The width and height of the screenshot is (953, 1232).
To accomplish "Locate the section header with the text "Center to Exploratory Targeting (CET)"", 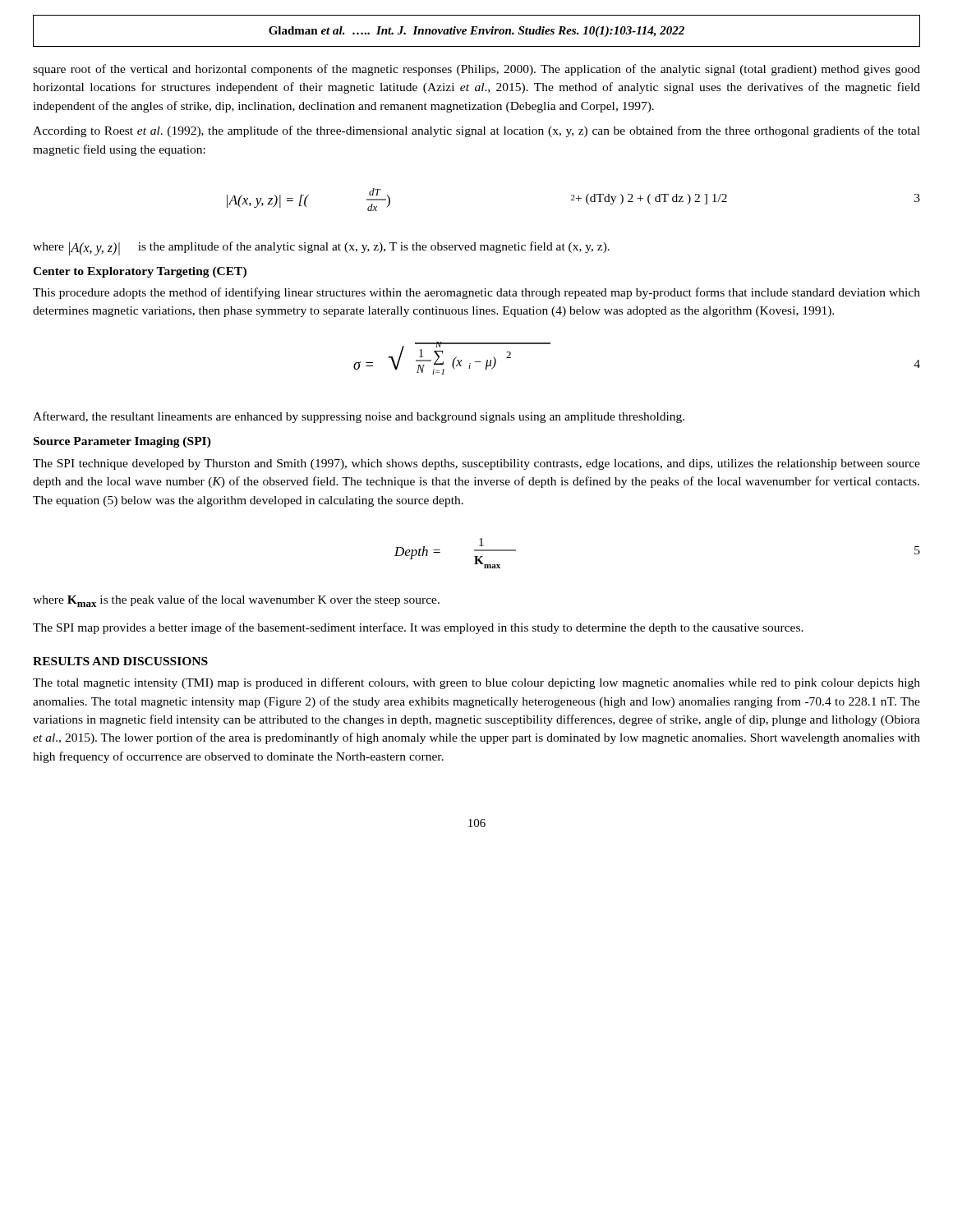I will [140, 271].
